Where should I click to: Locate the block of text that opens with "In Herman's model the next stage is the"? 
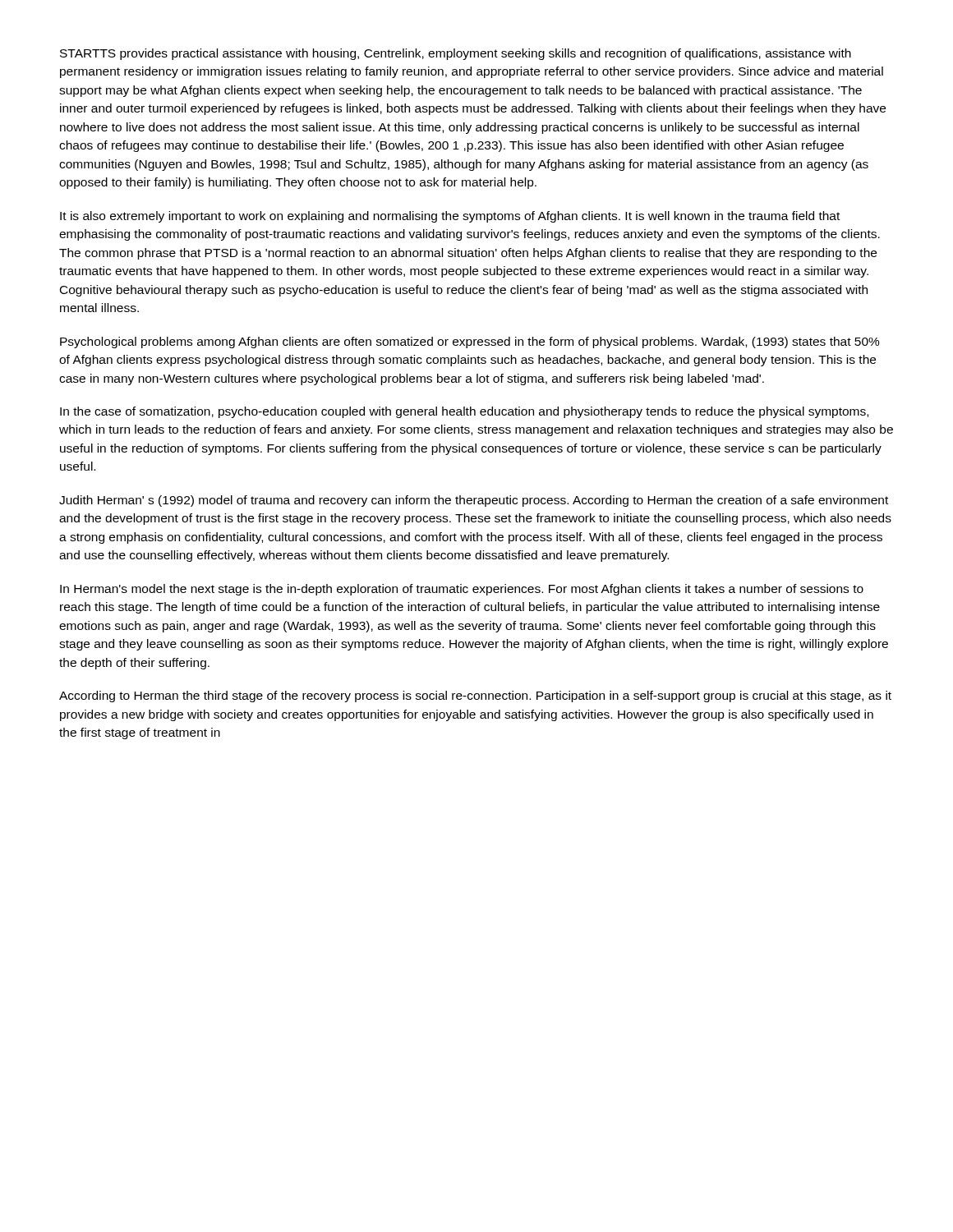coord(474,625)
